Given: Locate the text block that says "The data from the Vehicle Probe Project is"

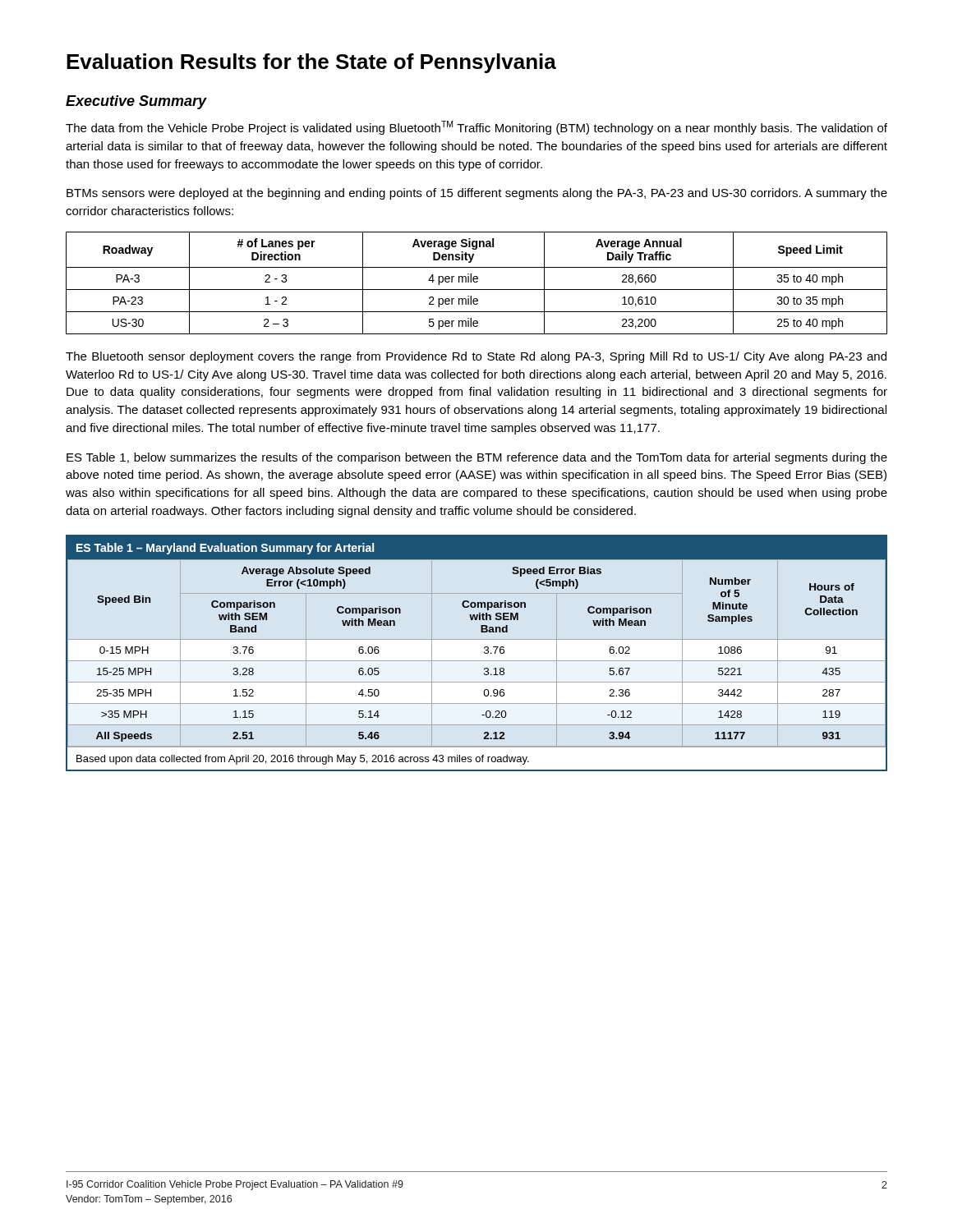Looking at the screenshot, I should (476, 145).
